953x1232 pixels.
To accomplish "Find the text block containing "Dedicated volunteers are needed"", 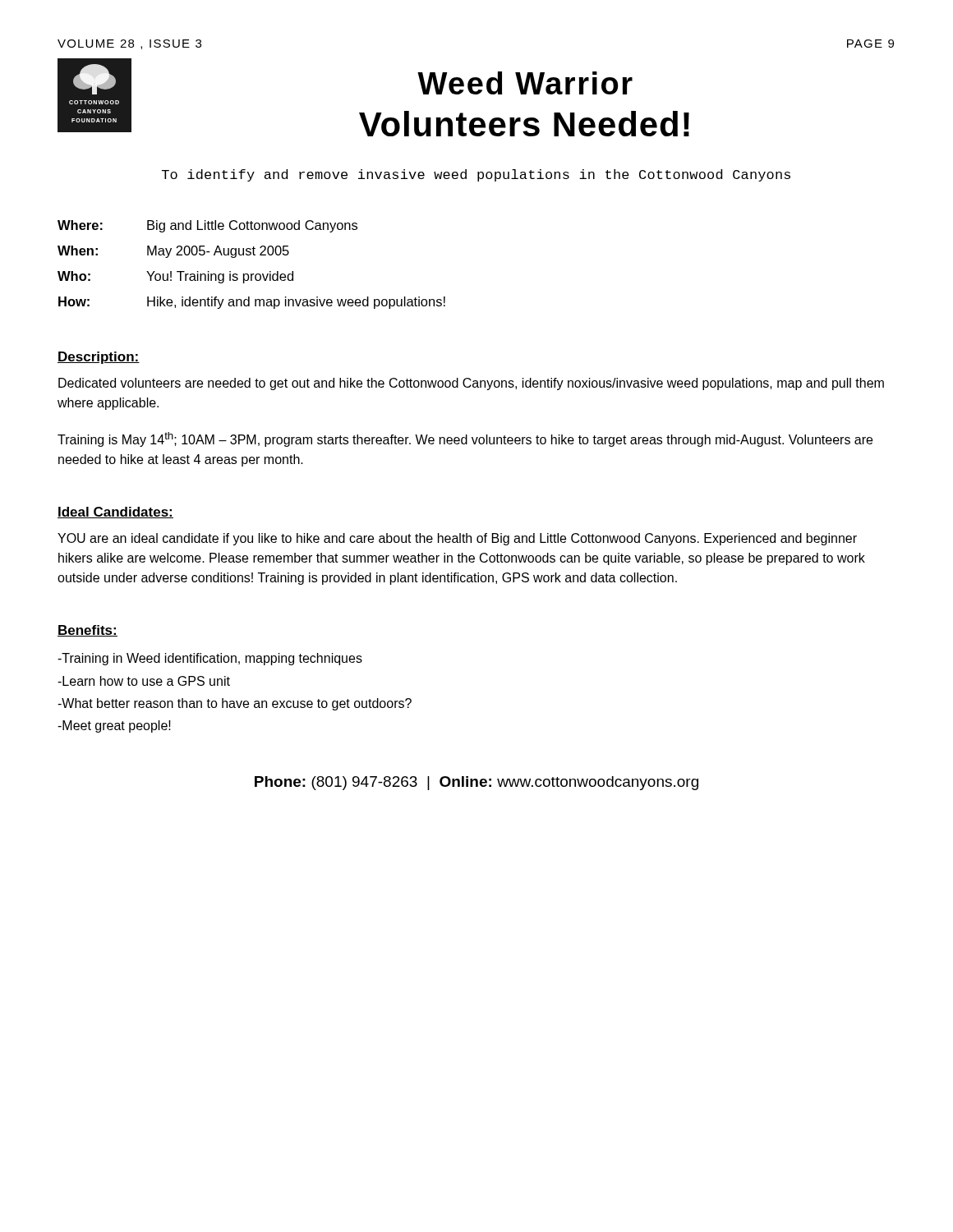I will click(x=471, y=393).
